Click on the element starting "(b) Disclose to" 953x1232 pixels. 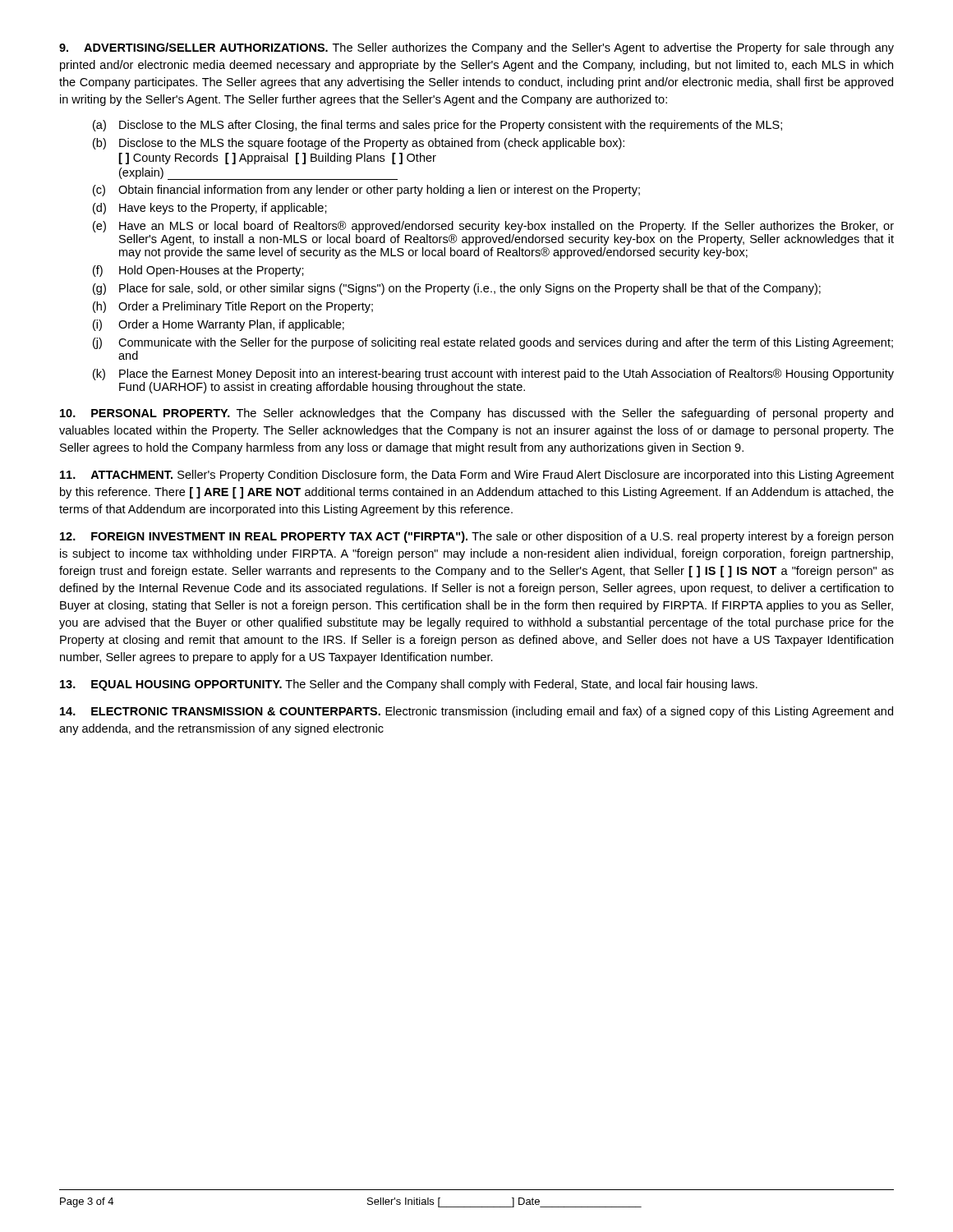click(493, 158)
